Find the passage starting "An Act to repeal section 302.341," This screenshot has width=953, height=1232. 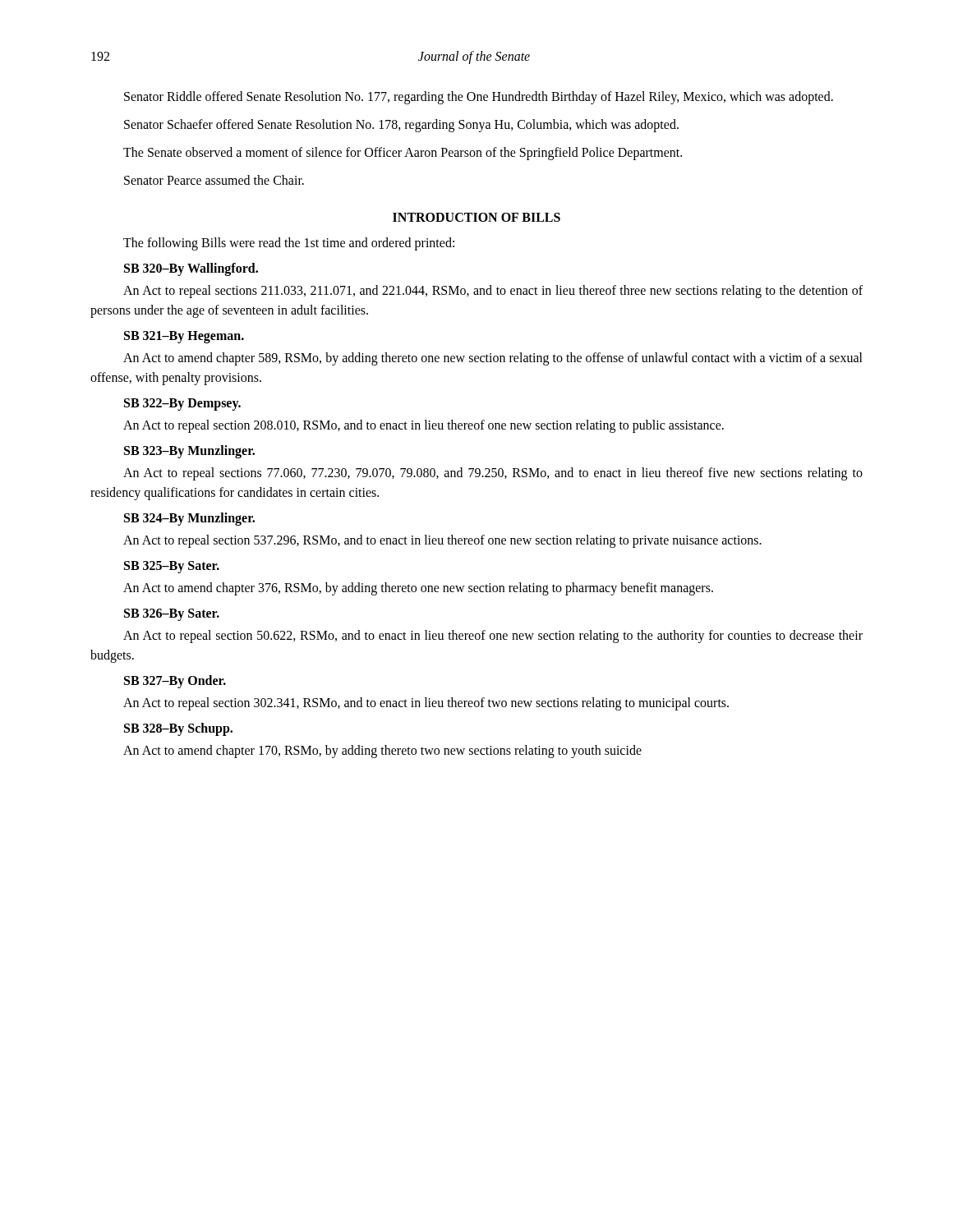426,703
